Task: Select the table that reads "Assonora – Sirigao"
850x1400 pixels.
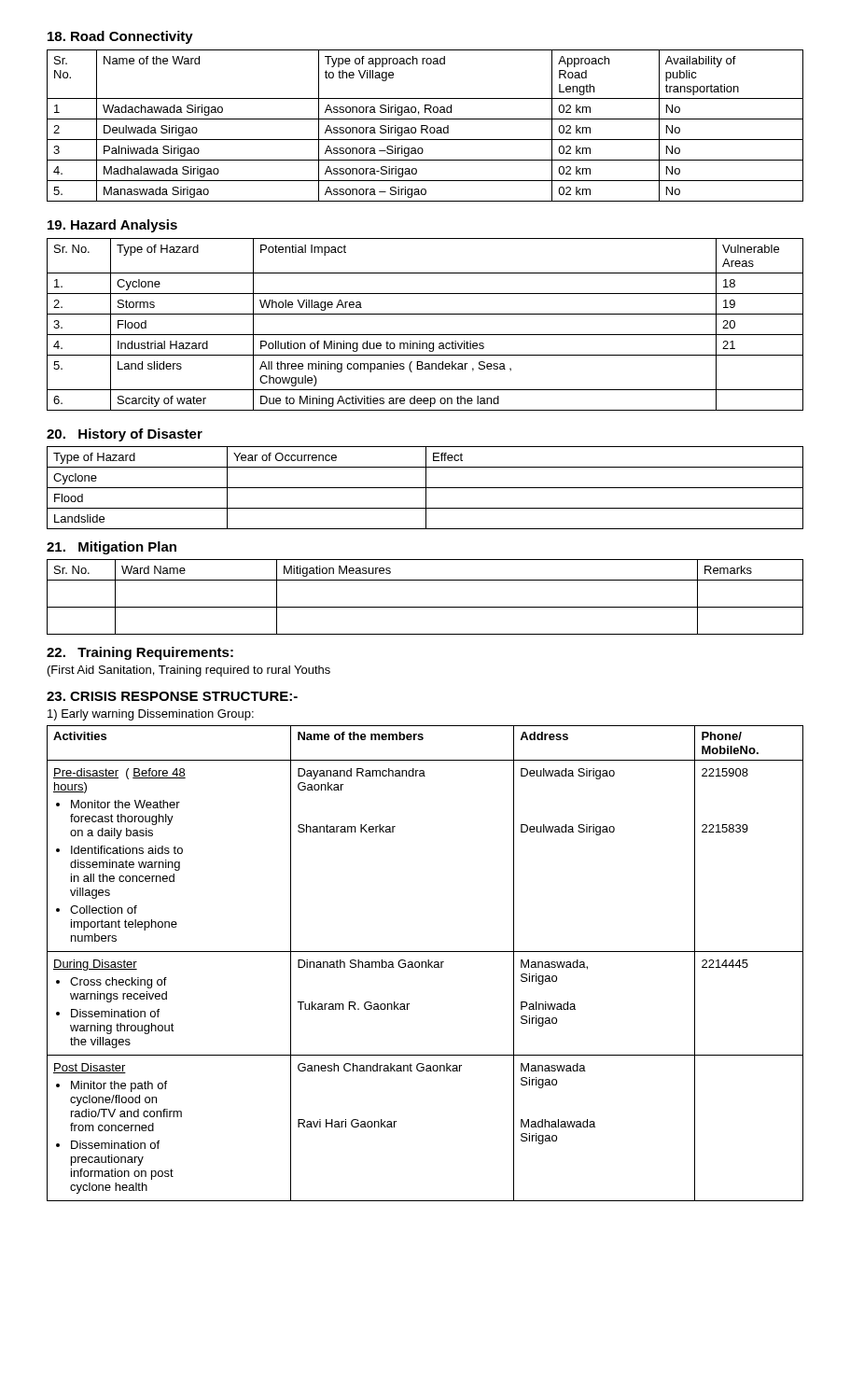Action: click(x=425, y=126)
